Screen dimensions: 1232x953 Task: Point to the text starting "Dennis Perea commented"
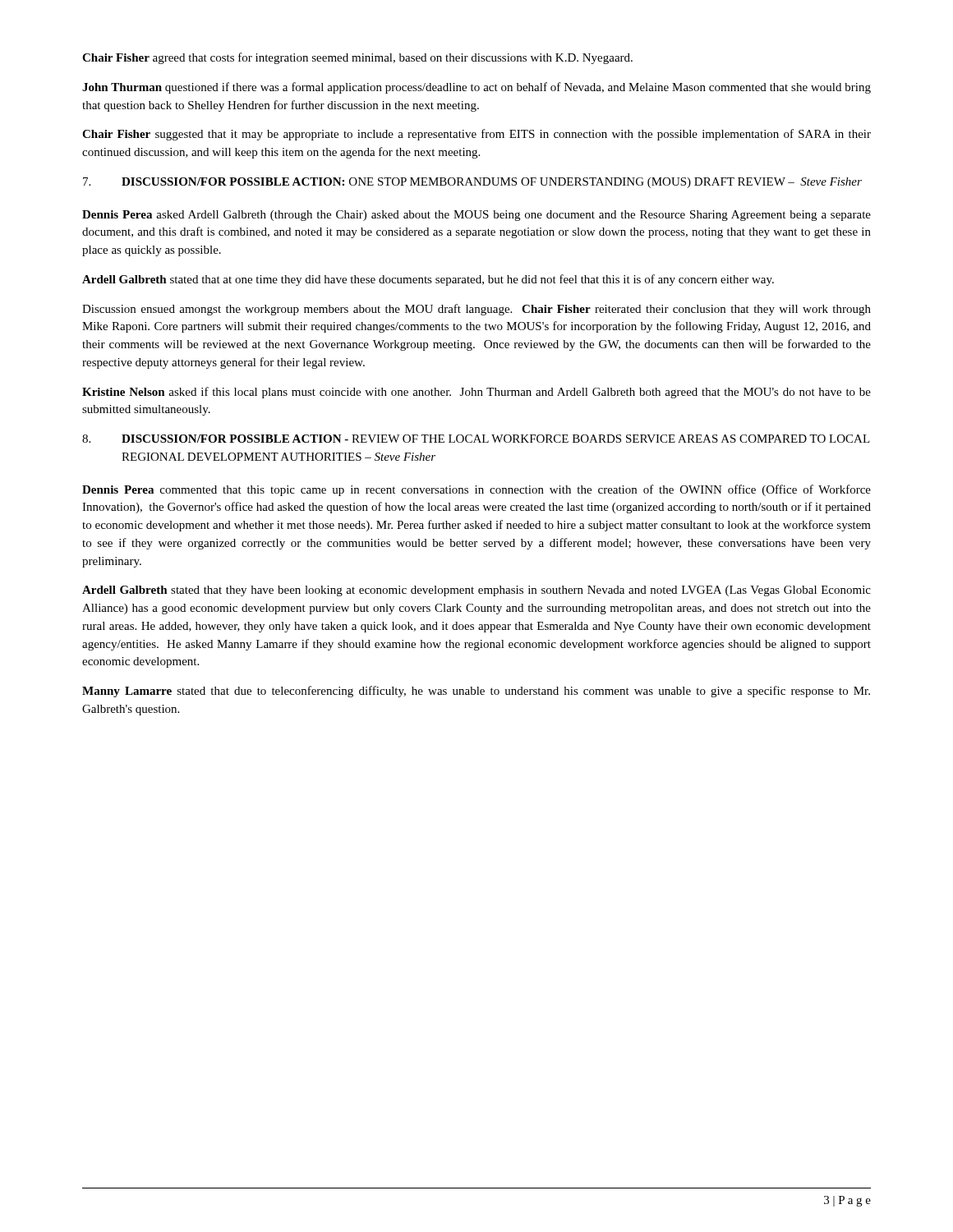point(476,525)
